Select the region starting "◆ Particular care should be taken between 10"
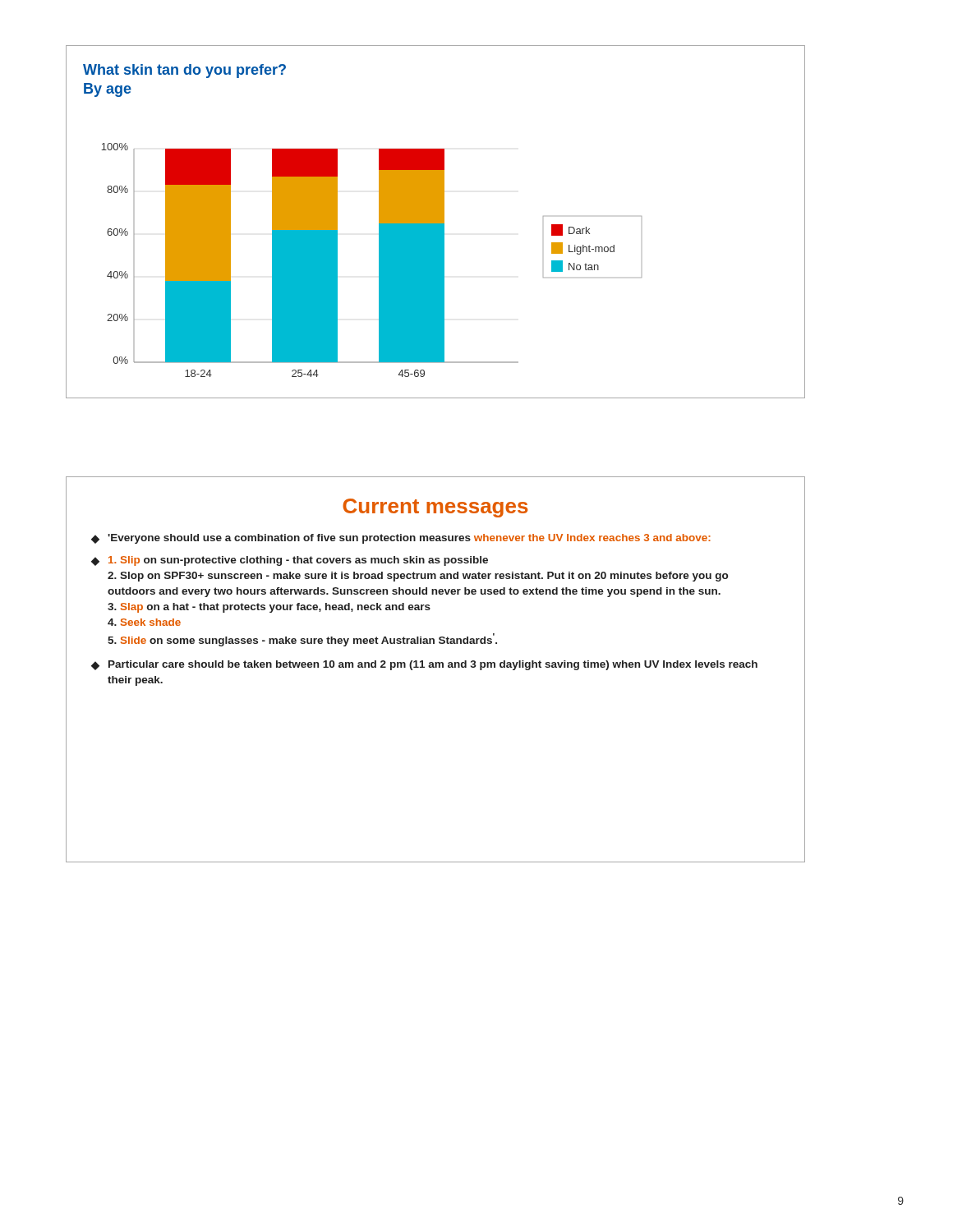 click(x=435, y=673)
